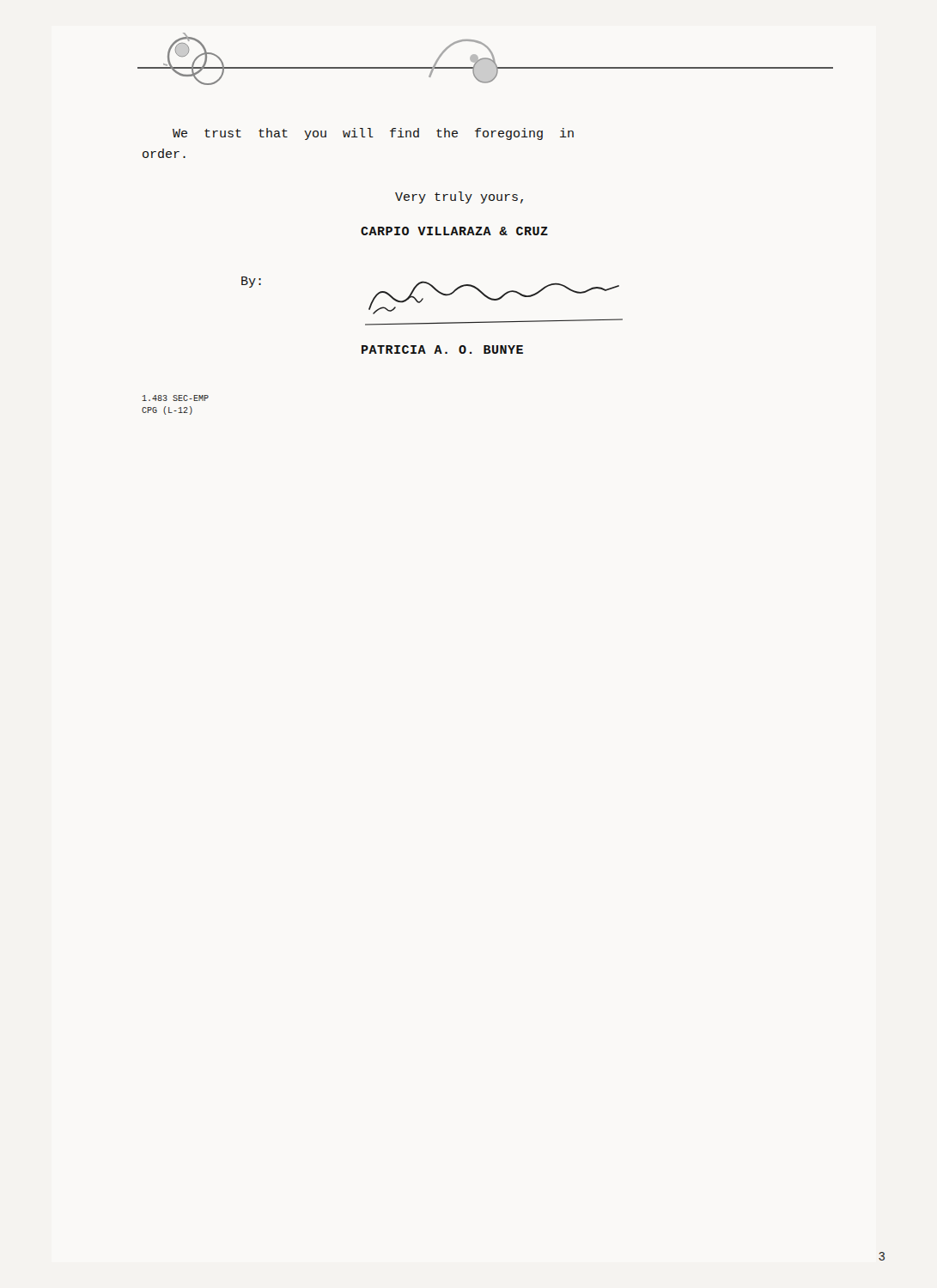937x1288 pixels.
Task: Navigate to the text starting "Very truly yours,"
Action: pos(461,198)
